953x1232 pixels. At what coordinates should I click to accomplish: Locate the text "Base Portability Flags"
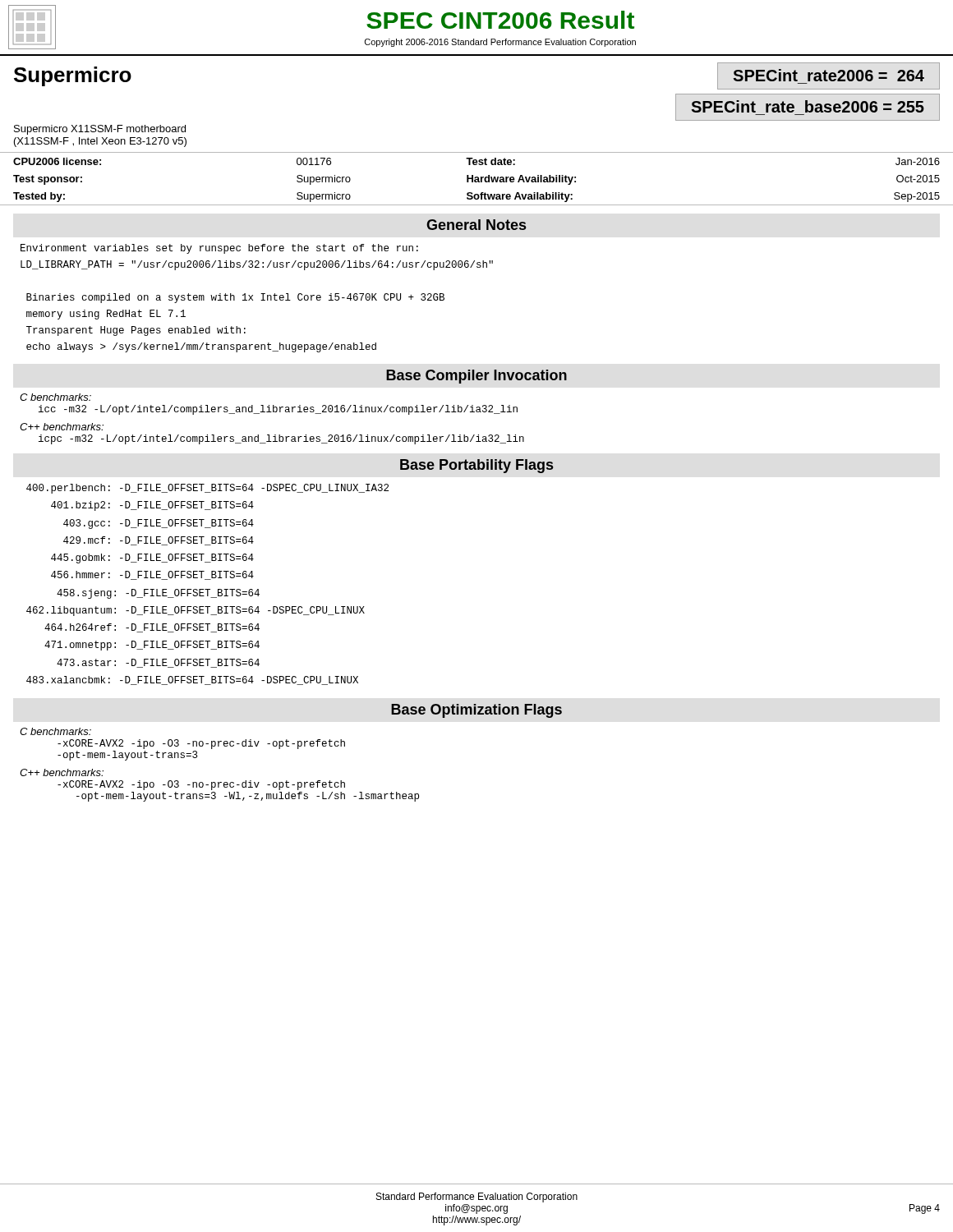(x=476, y=465)
